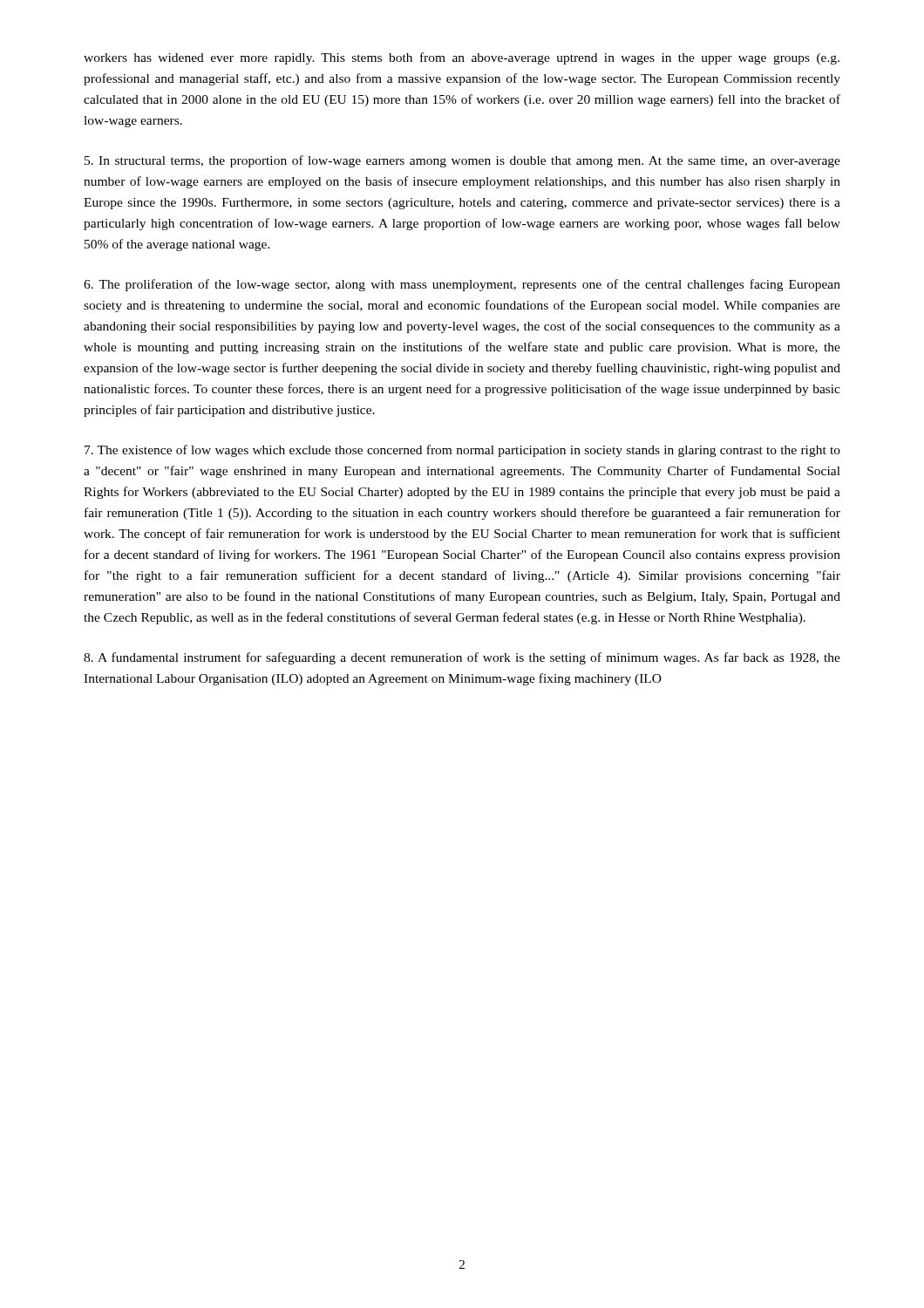Screen dimensions: 1308x924
Task: Locate the region starting "A fundamental instrument for safeguarding a"
Action: [x=462, y=668]
